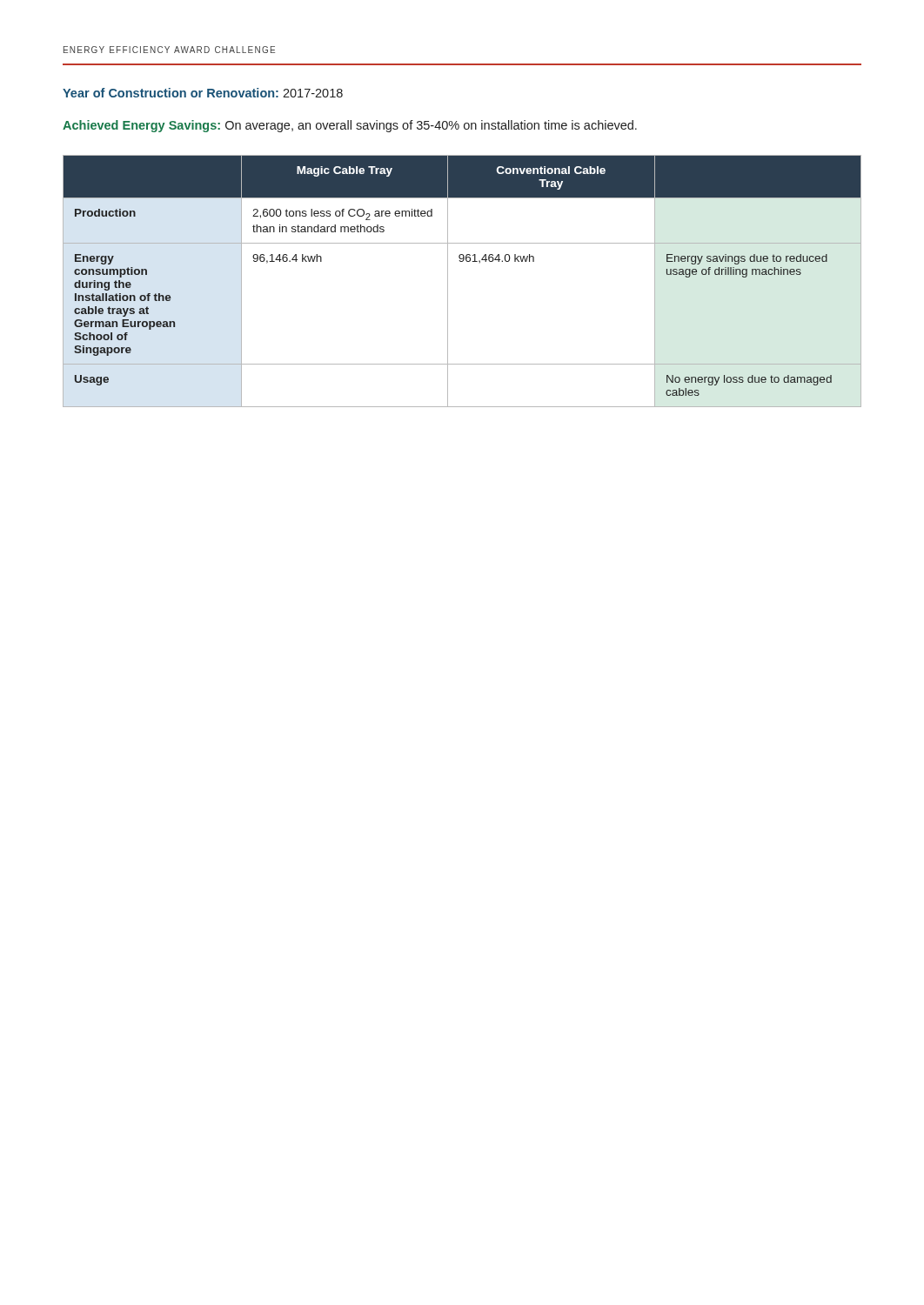Click on the element starting "Year of Construction or"
The height and width of the screenshot is (1305, 924).
click(203, 93)
